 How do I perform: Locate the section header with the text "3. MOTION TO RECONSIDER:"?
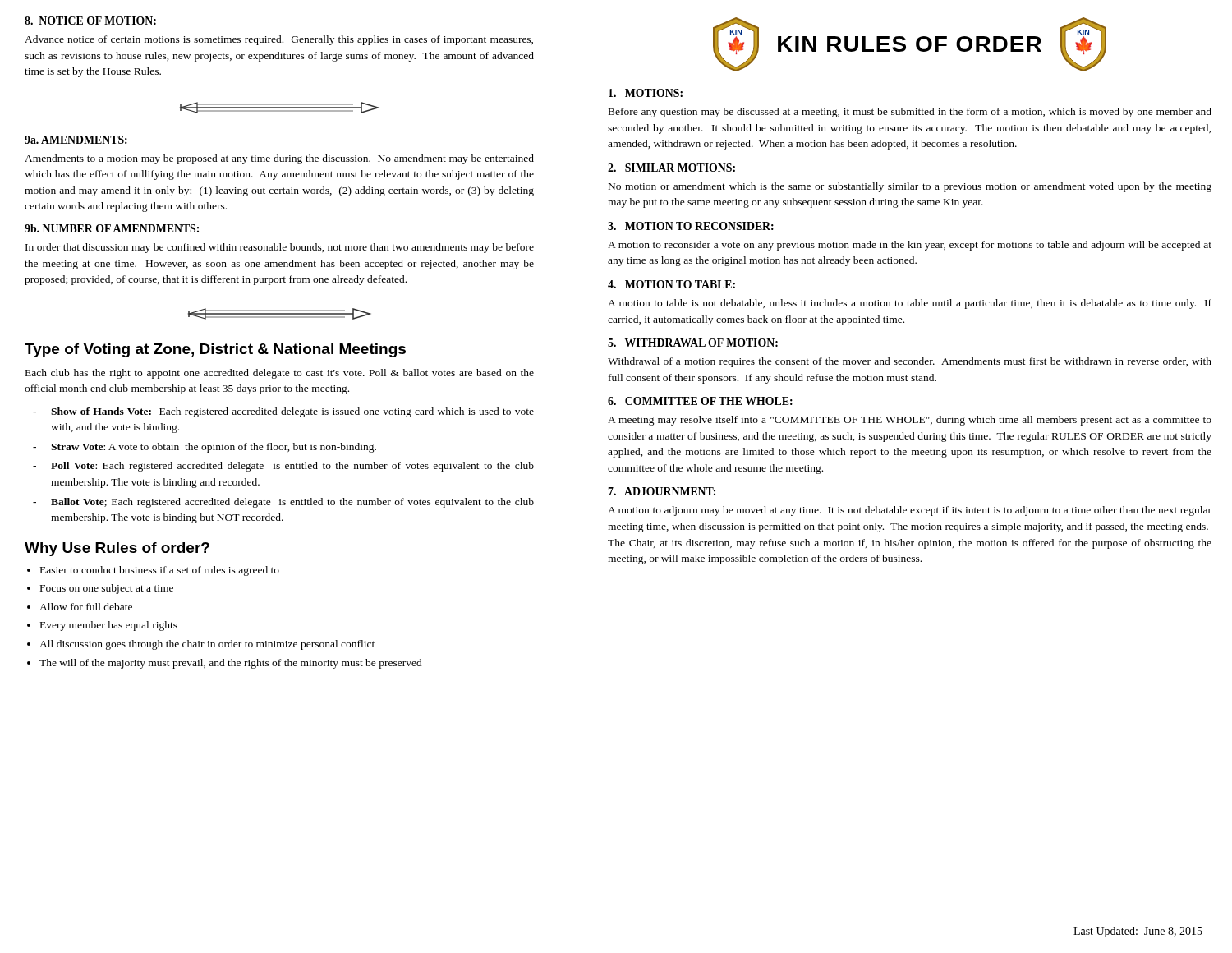click(691, 226)
